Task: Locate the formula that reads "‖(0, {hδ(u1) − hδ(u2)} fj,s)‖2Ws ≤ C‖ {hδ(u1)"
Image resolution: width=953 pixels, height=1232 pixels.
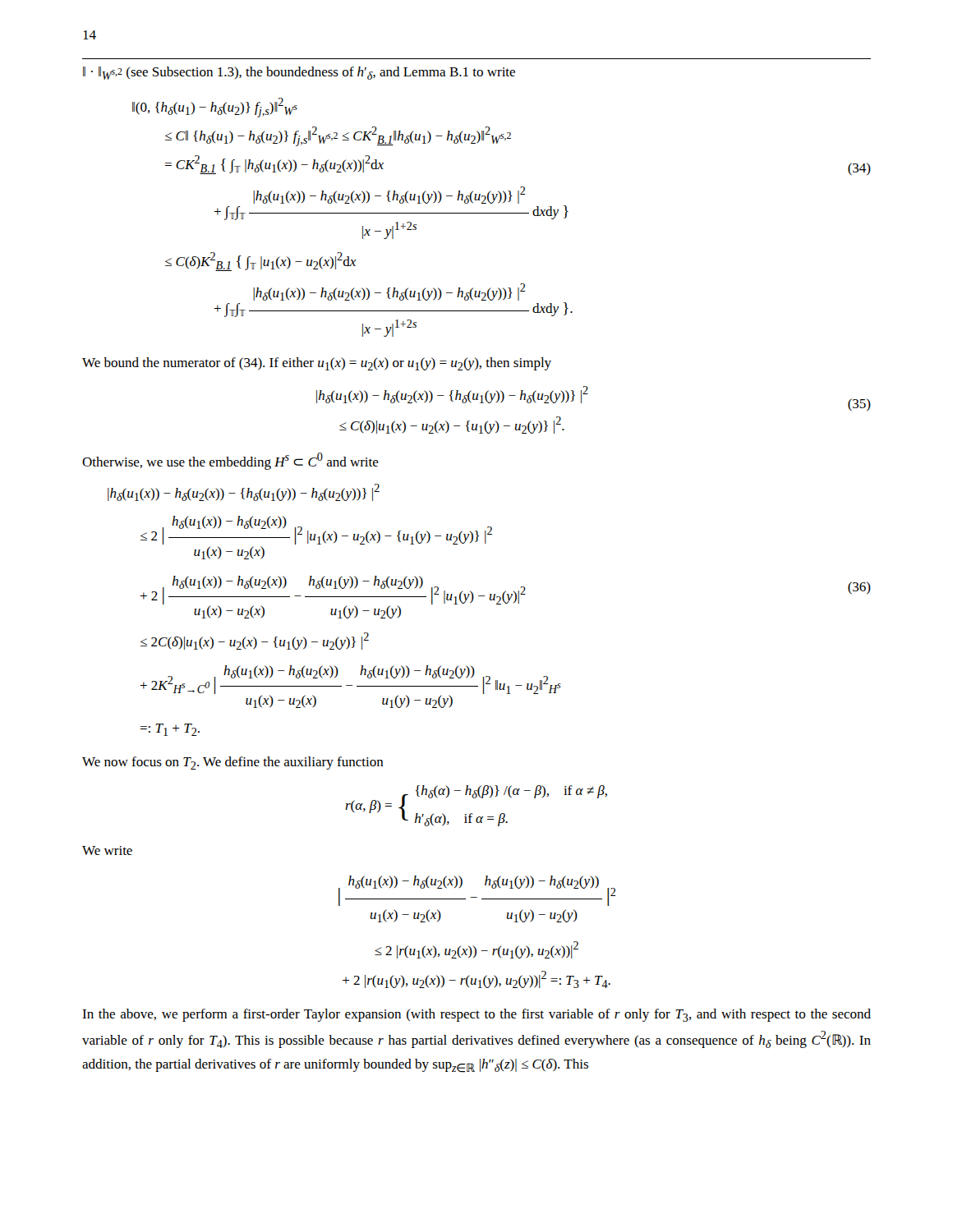Action: click(x=476, y=218)
